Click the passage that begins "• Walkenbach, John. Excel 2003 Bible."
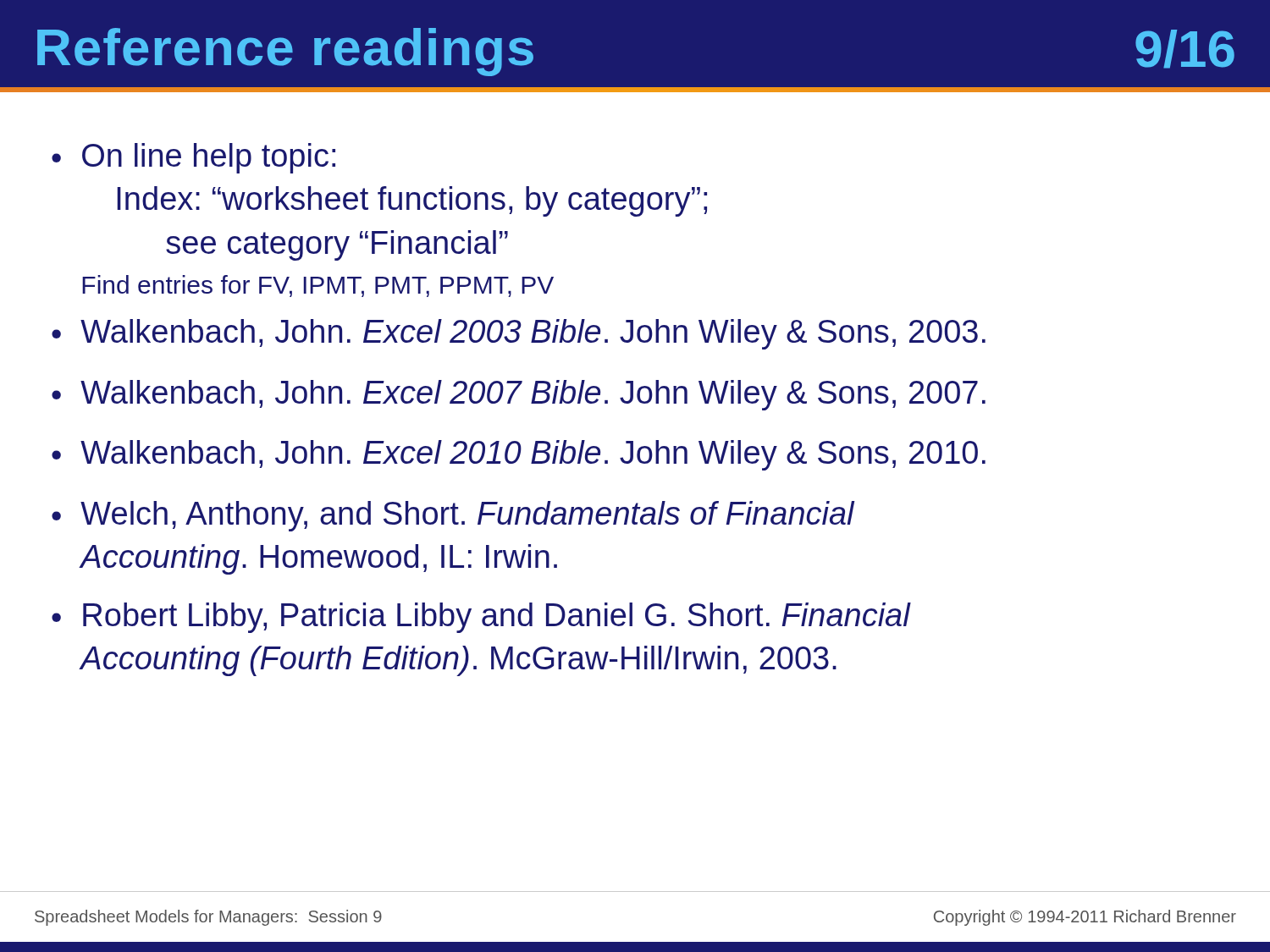The height and width of the screenshot is (952, 1270). tap(519, 333)
